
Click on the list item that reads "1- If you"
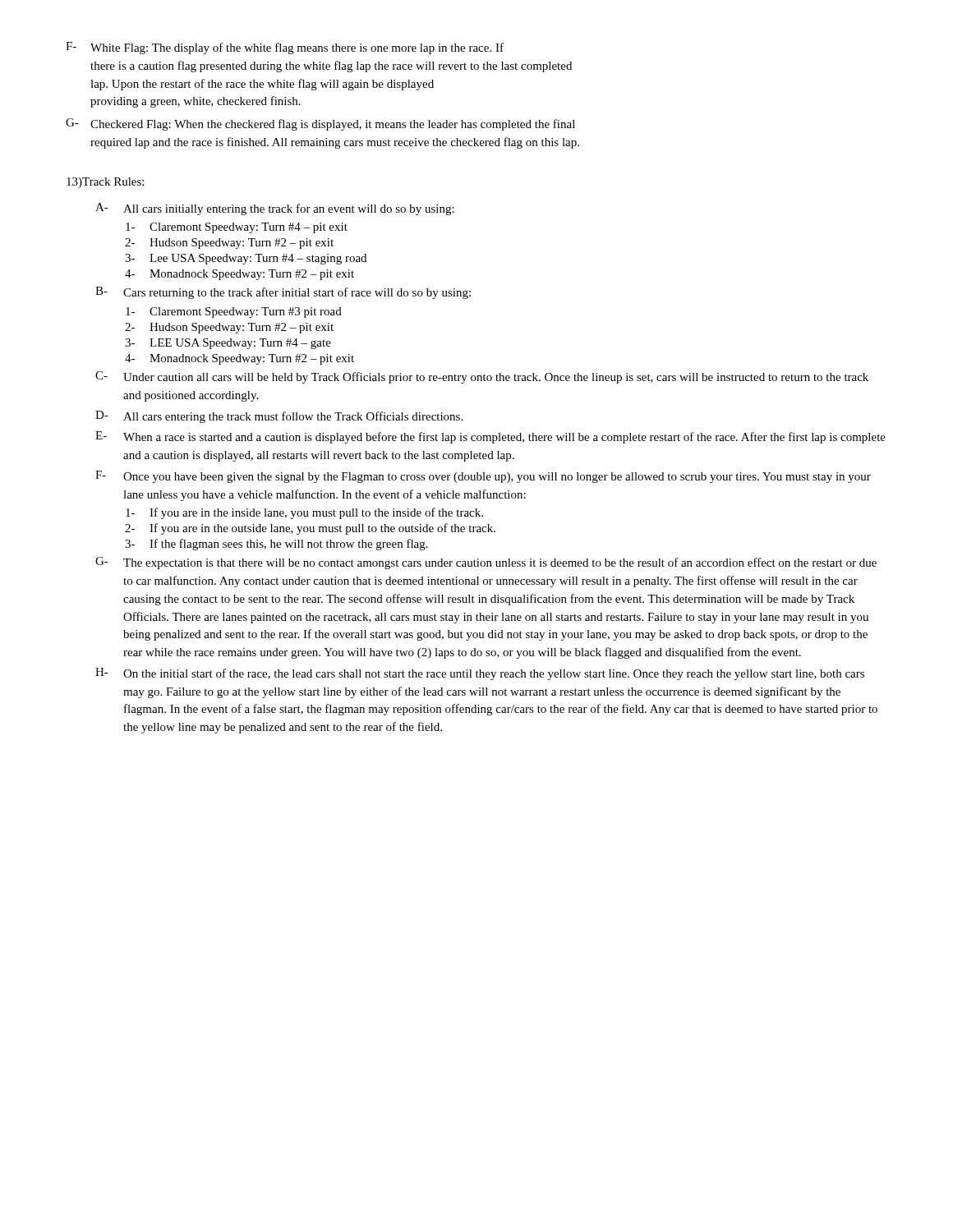pos(304,513)
